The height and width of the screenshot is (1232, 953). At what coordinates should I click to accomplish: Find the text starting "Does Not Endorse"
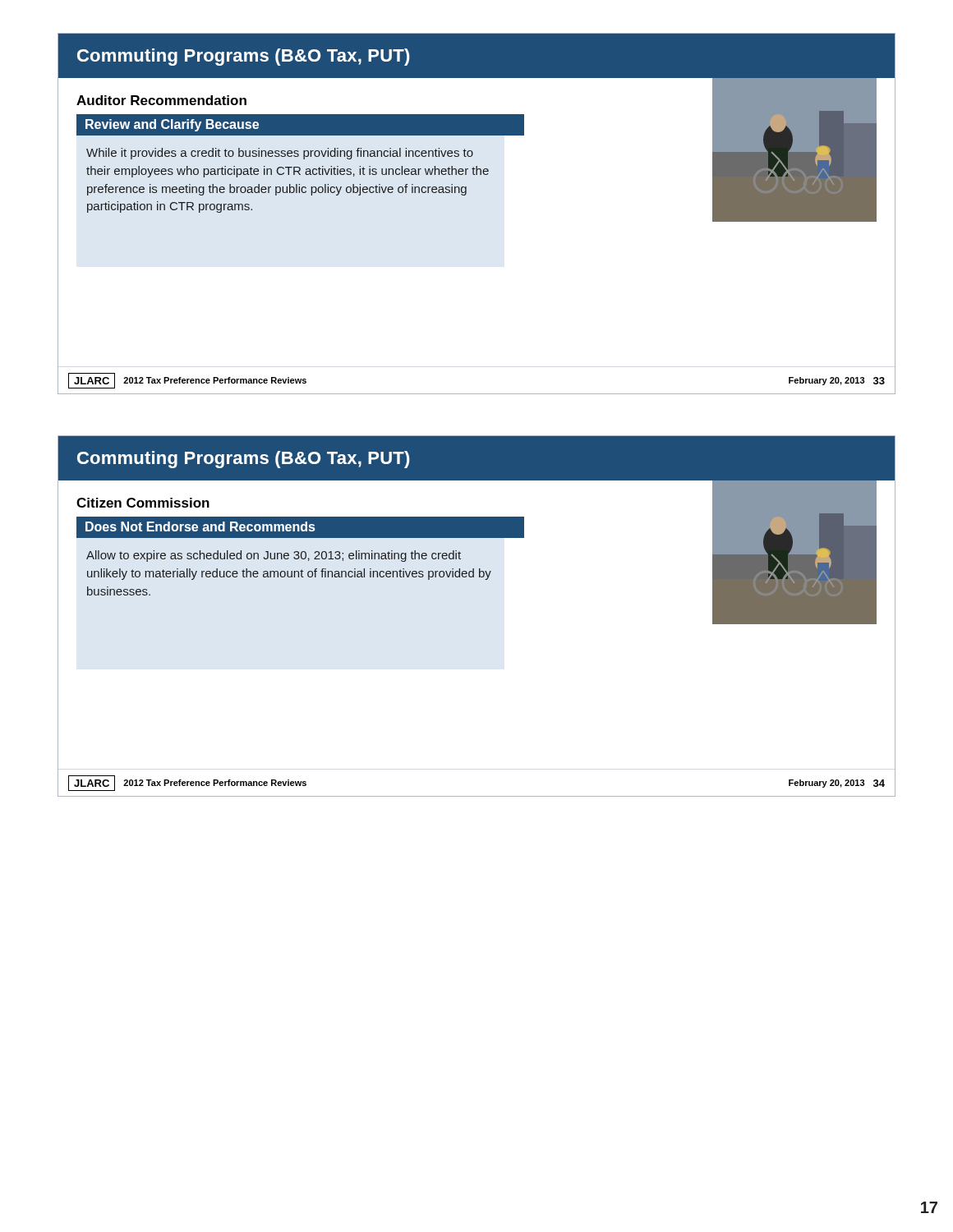click(x=200, y=527)
